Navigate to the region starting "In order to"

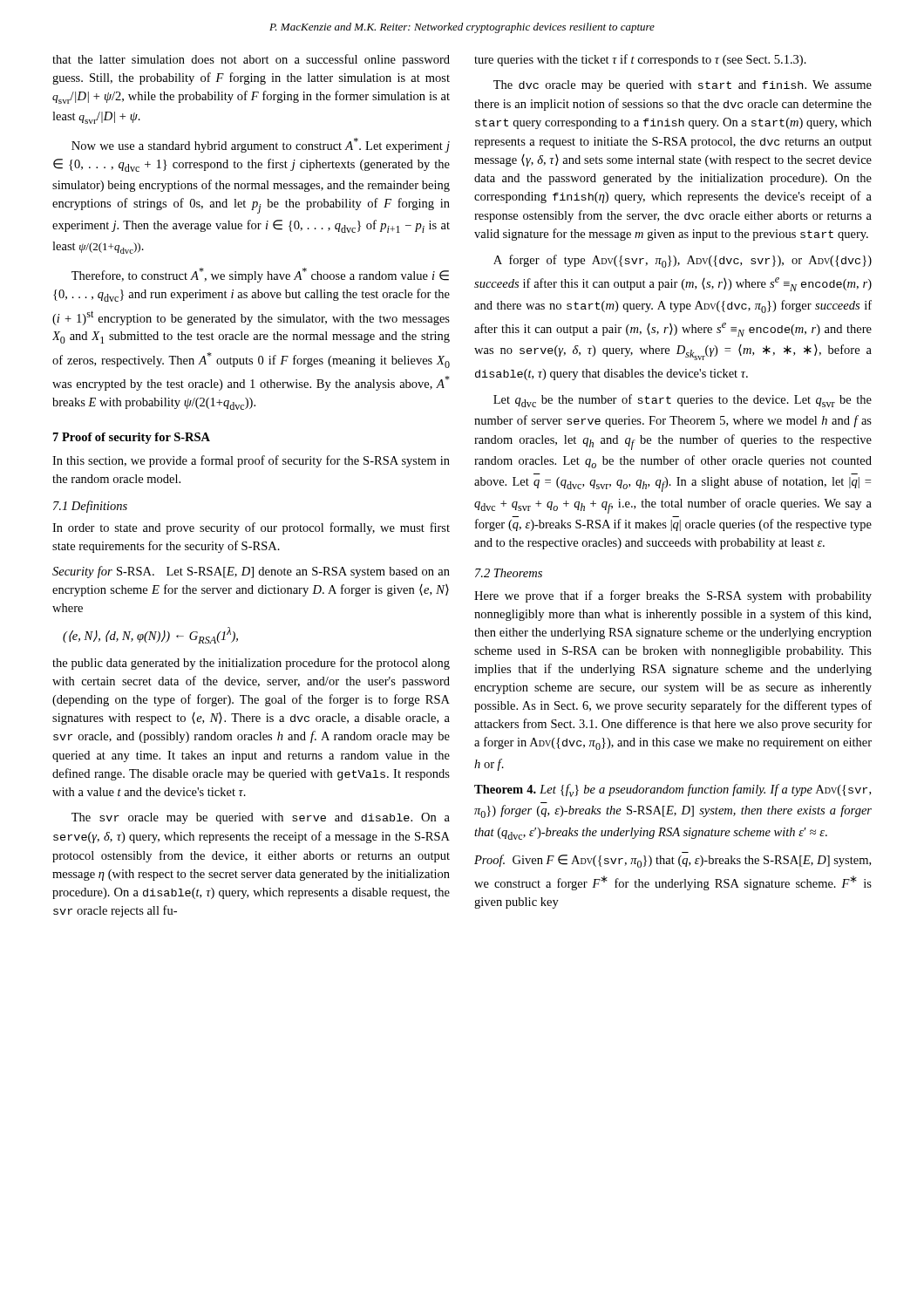click(x=251, y=537)
